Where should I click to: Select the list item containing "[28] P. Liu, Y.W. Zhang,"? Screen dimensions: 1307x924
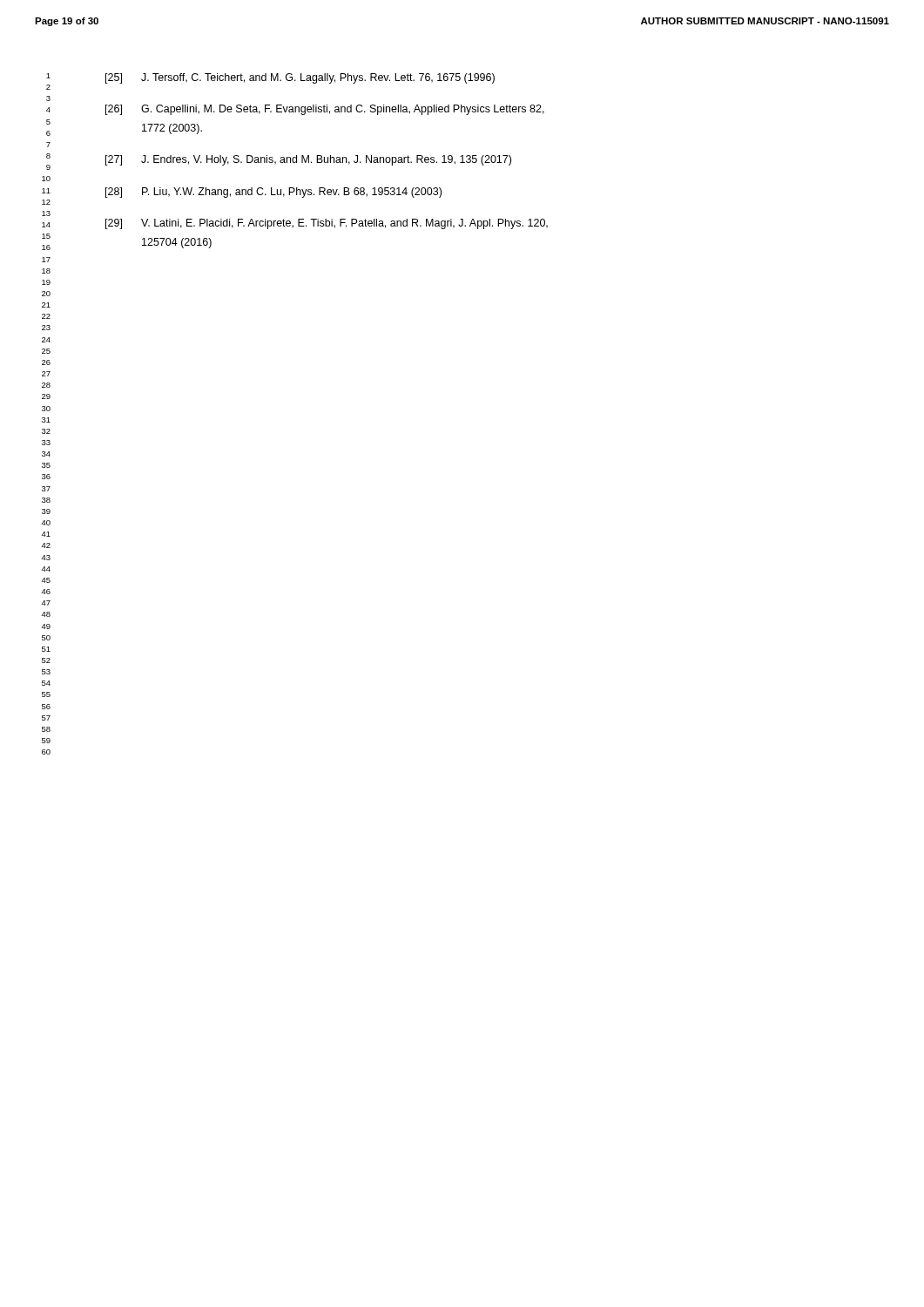pos(273,193)
